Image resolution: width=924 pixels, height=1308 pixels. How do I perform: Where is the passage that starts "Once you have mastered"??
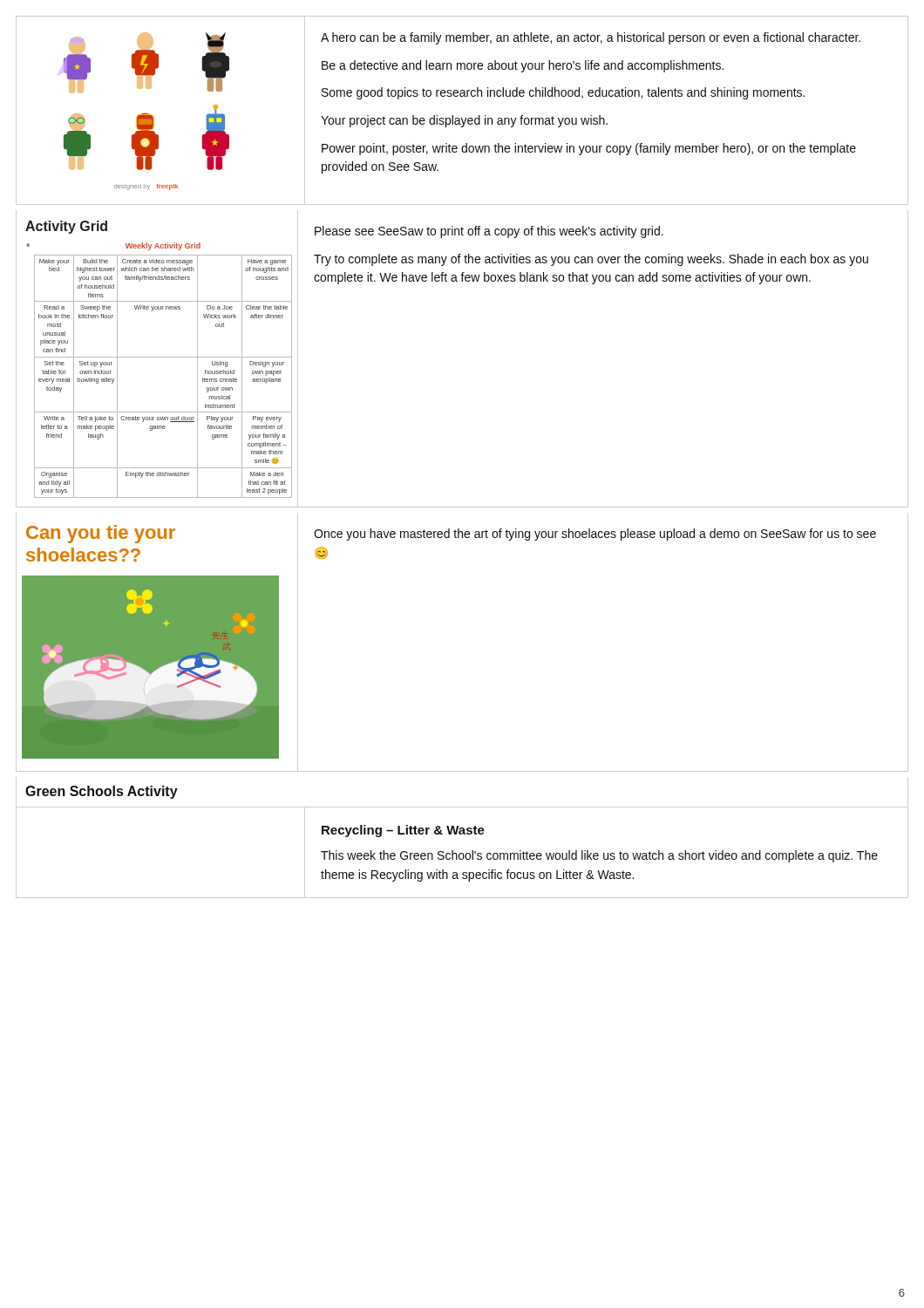click(x=603, y=544)
